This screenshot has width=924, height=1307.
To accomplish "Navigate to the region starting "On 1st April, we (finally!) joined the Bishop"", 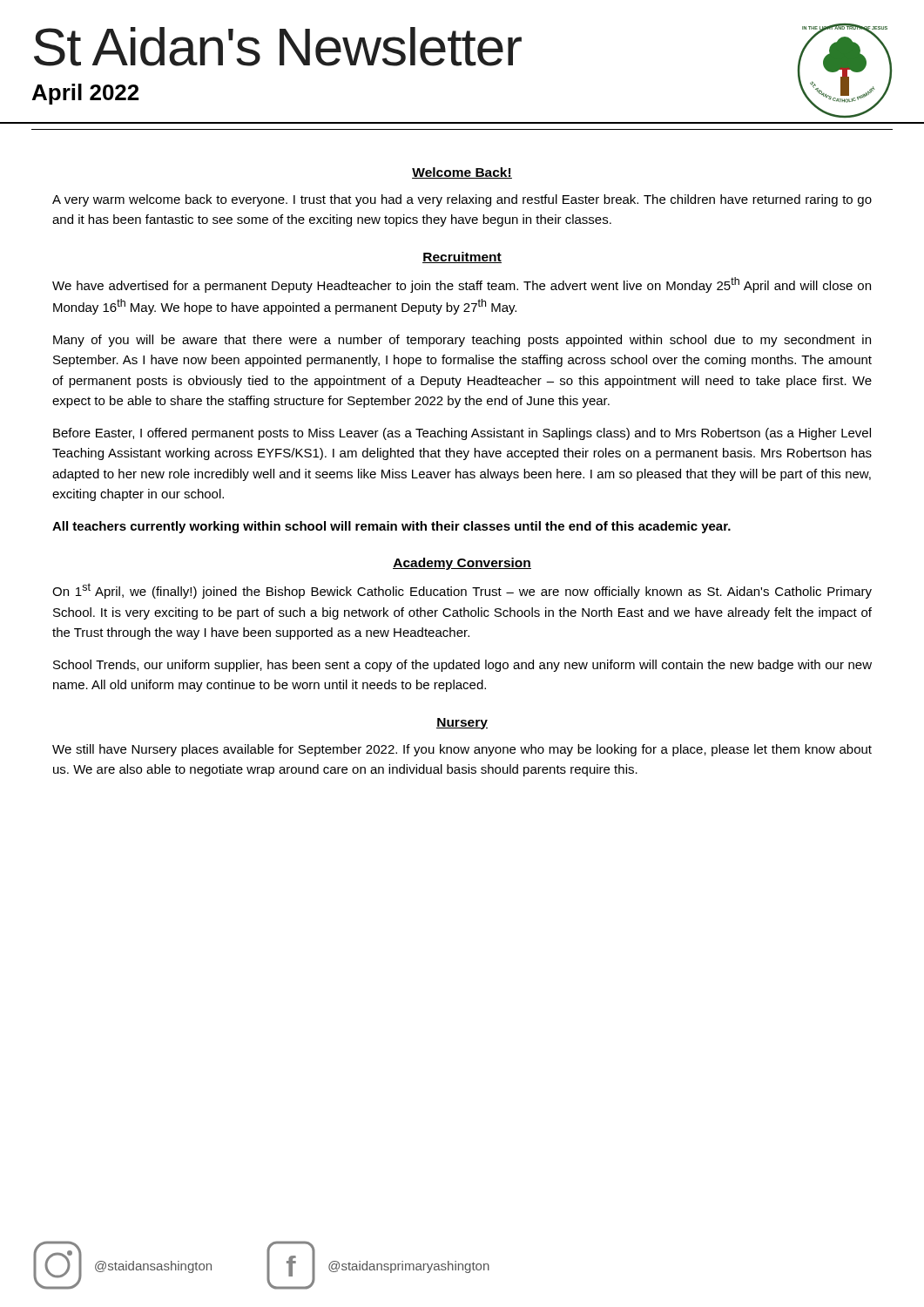I will coord(462,610).
